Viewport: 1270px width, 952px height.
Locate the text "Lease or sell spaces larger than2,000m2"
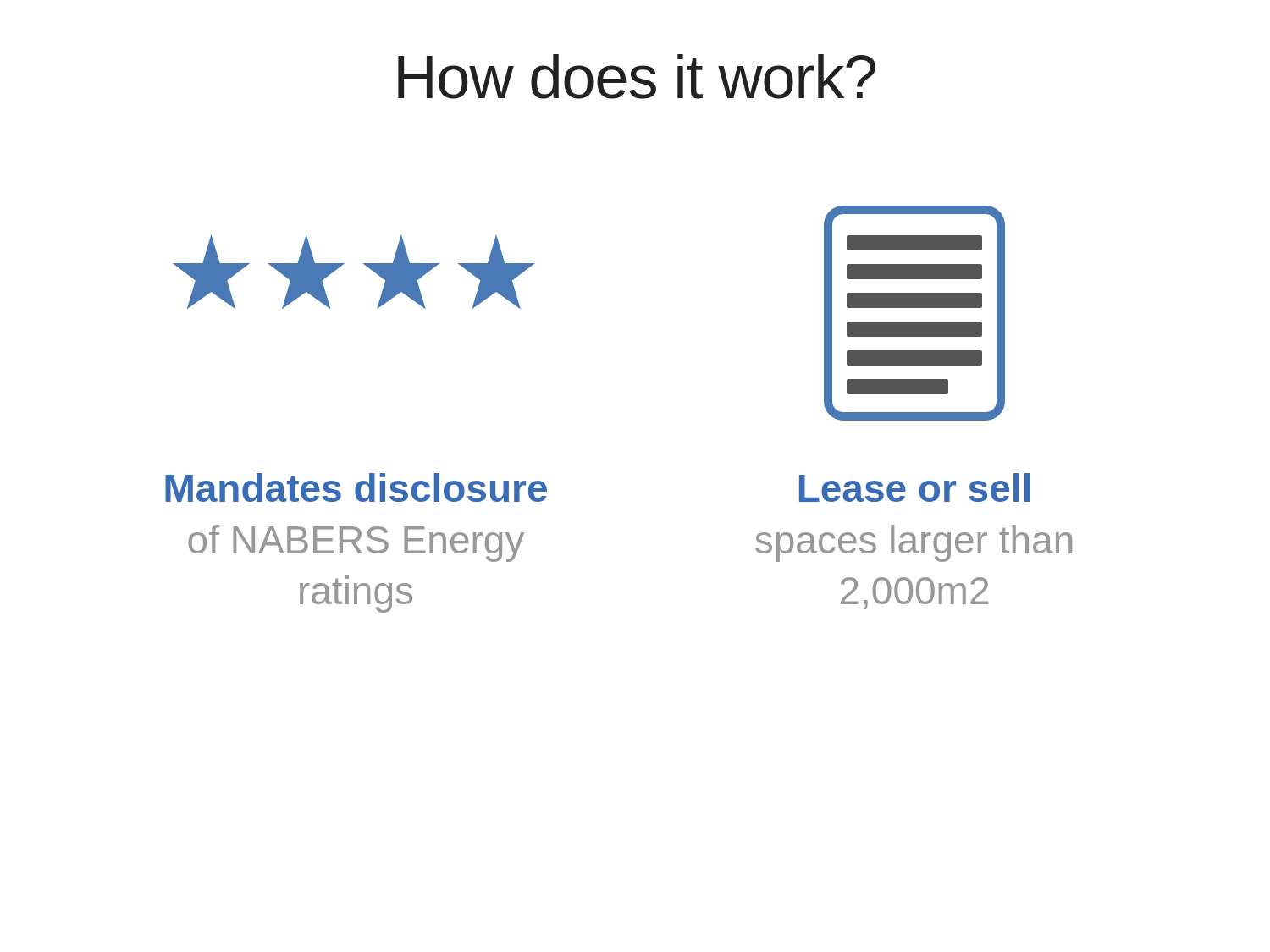[914, 541]
